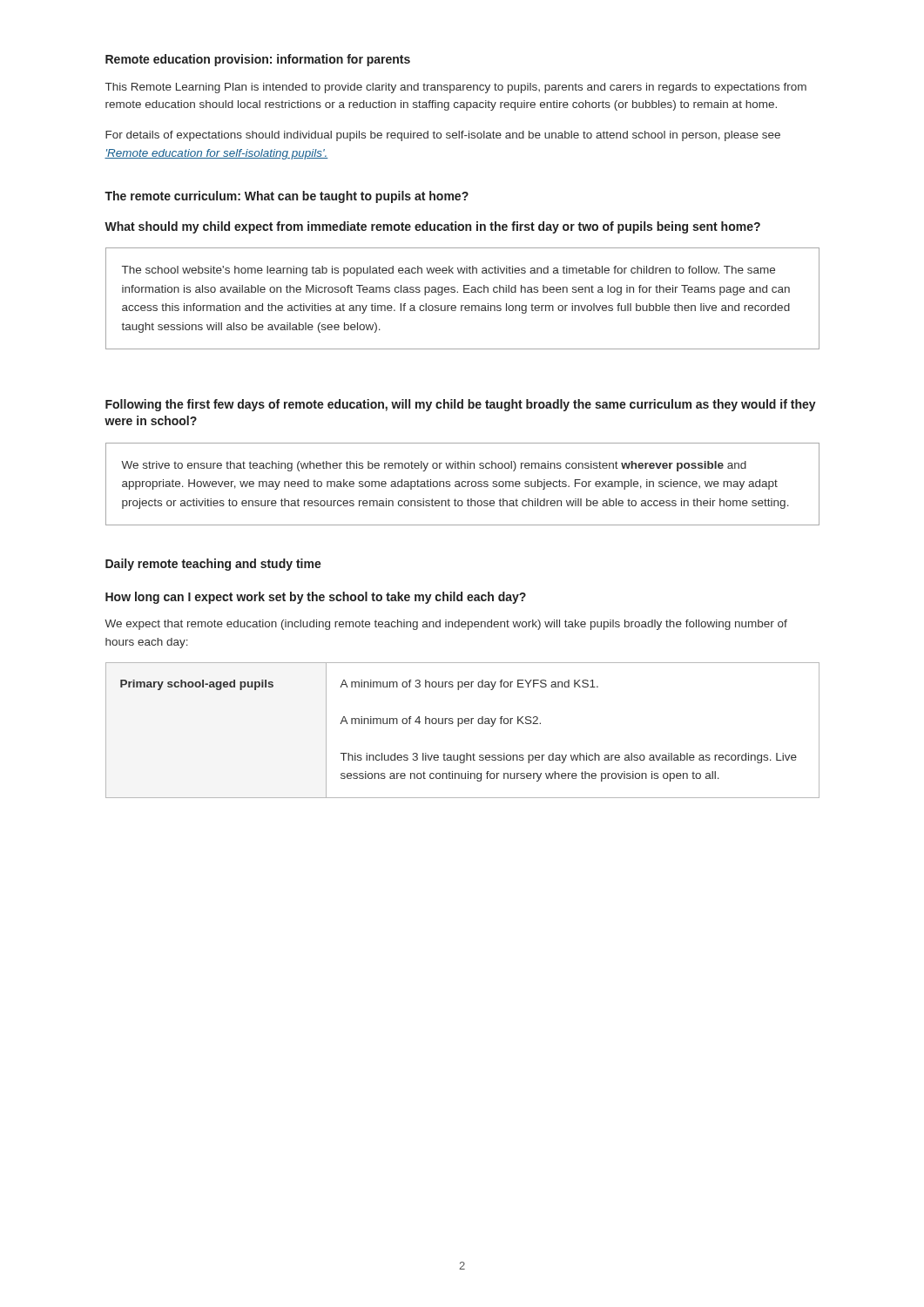The height and width of the screenshot is (1307, 924).
Task: Find the text block with the text "For details of expectations"
Action: pos(462,144)
